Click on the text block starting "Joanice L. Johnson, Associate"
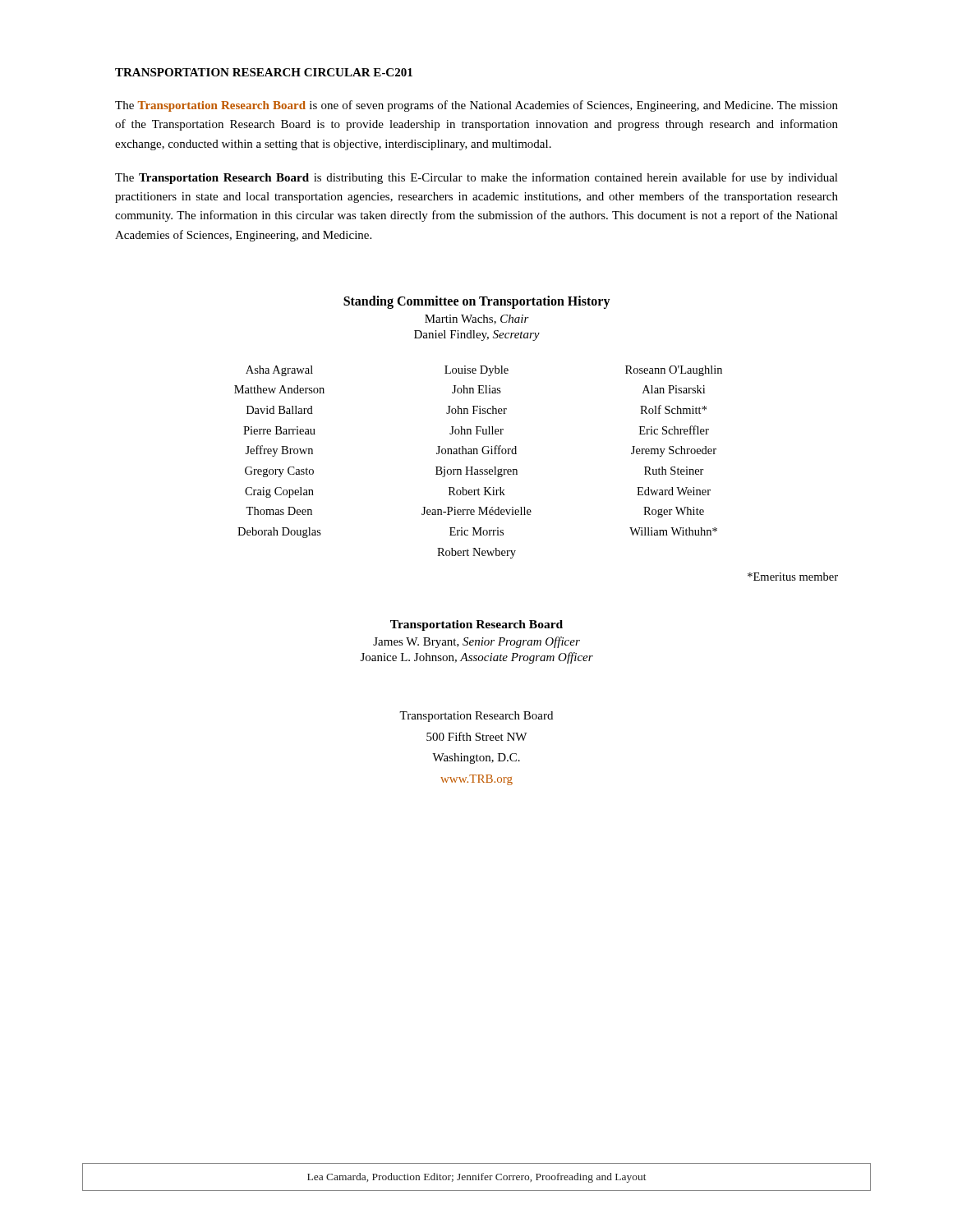 click(x=476, y=657)
